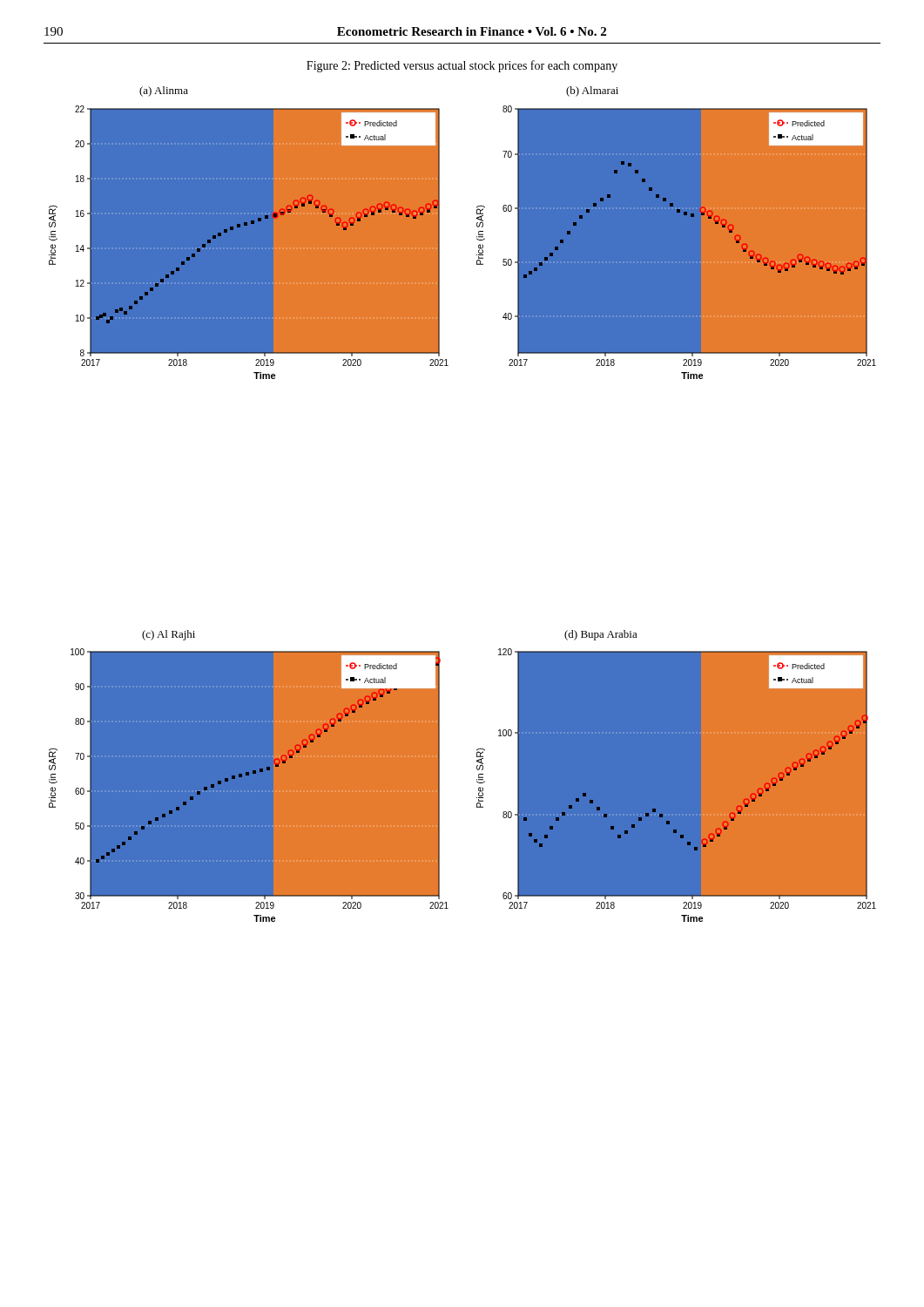
Task: Locate the caption containing "(b) Almarai"
Action: (x=592, y=90)
